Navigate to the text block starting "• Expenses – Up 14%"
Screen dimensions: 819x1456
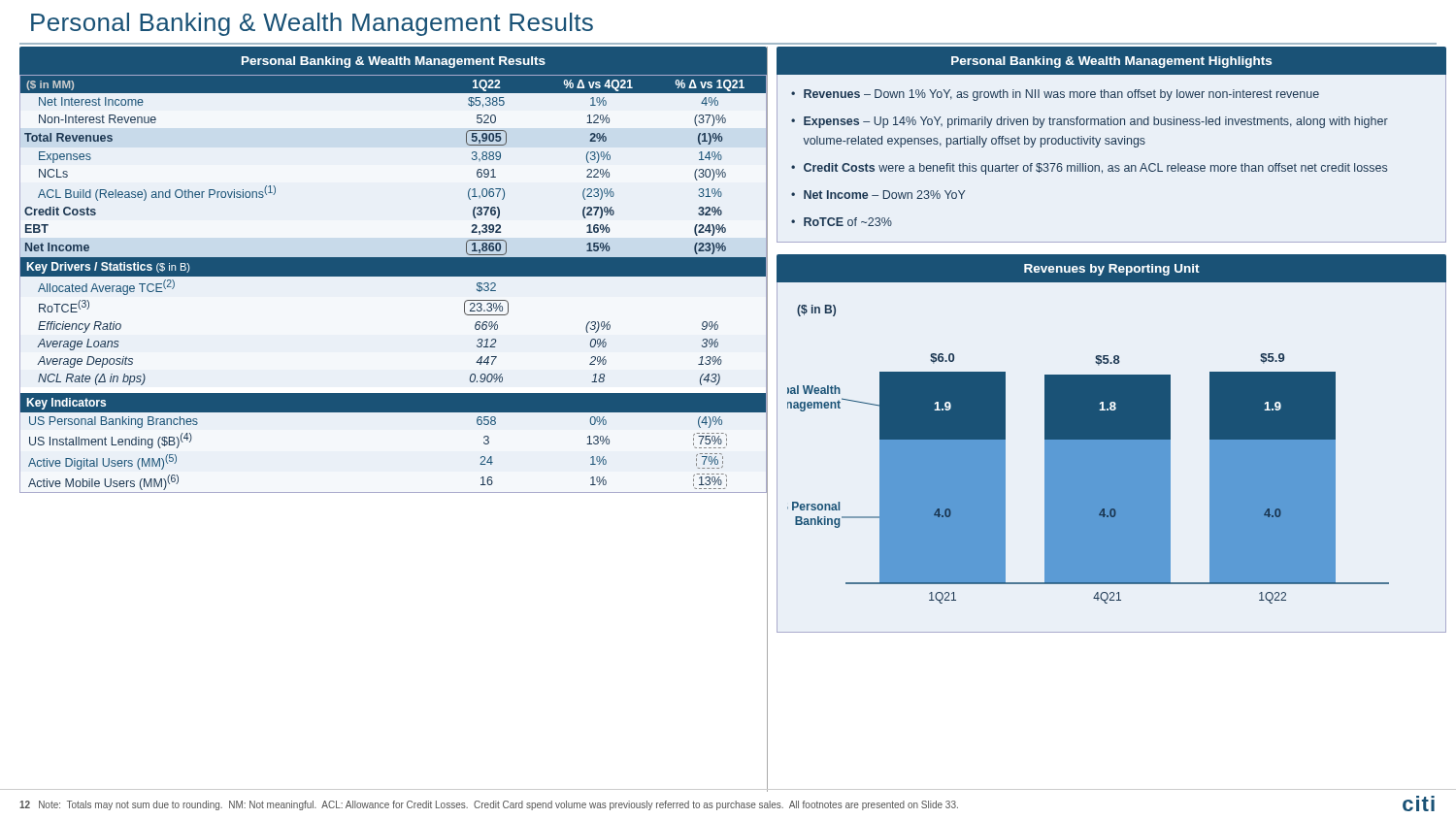click(1111, 131)
